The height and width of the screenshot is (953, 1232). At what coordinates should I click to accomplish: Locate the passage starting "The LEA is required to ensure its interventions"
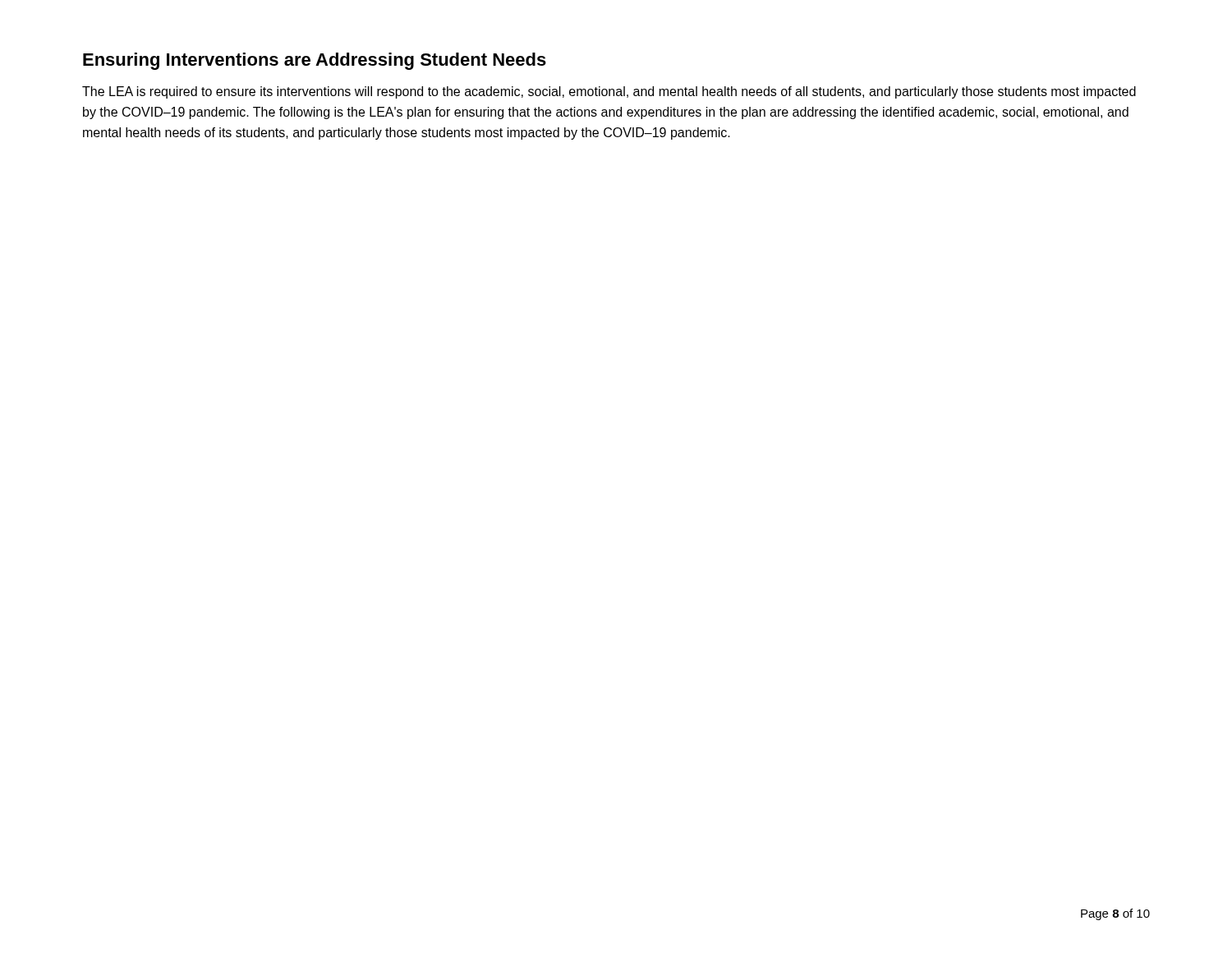pyautogui.click(x=616, y=113)
